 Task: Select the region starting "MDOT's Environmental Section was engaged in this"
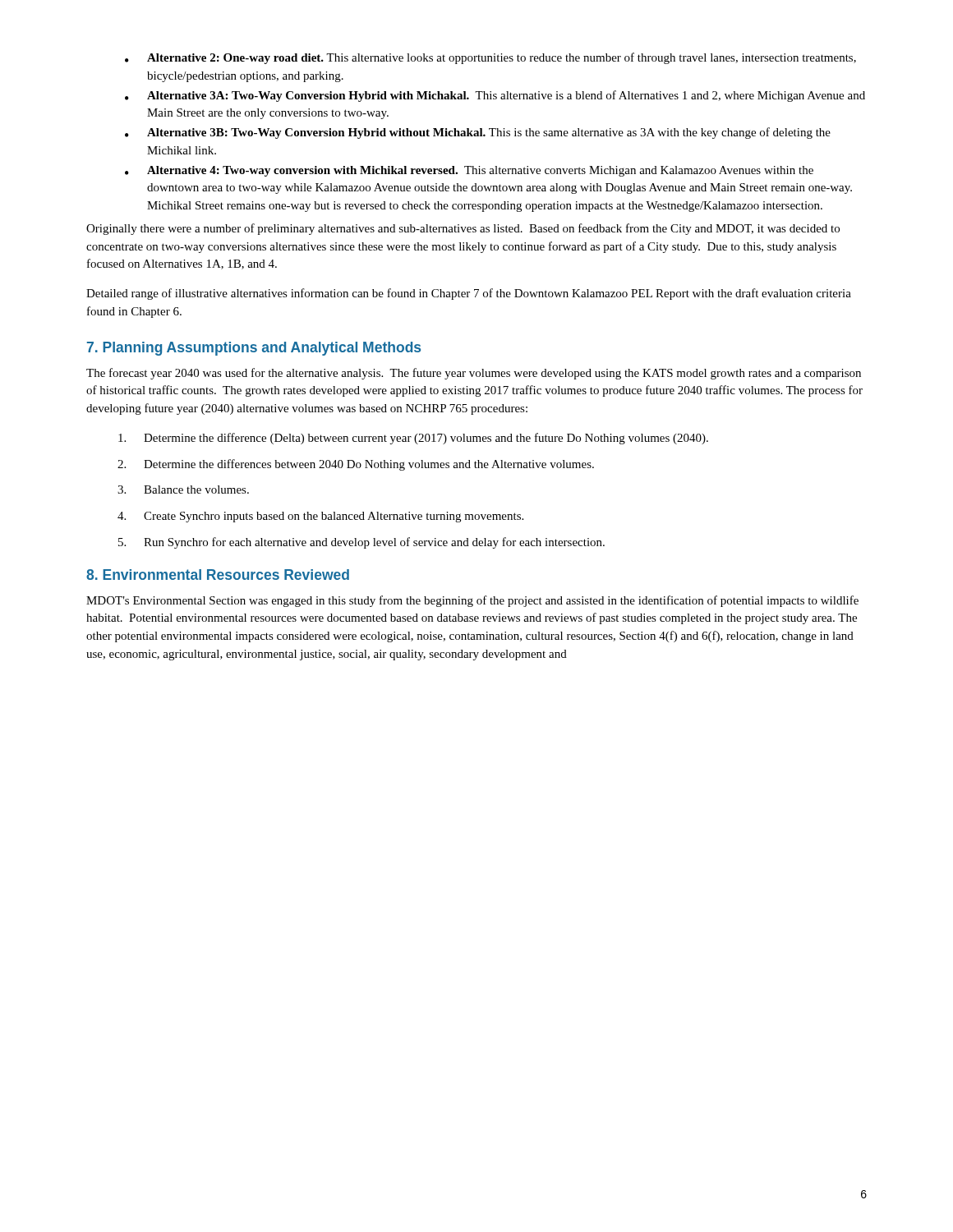pos(473,627)
